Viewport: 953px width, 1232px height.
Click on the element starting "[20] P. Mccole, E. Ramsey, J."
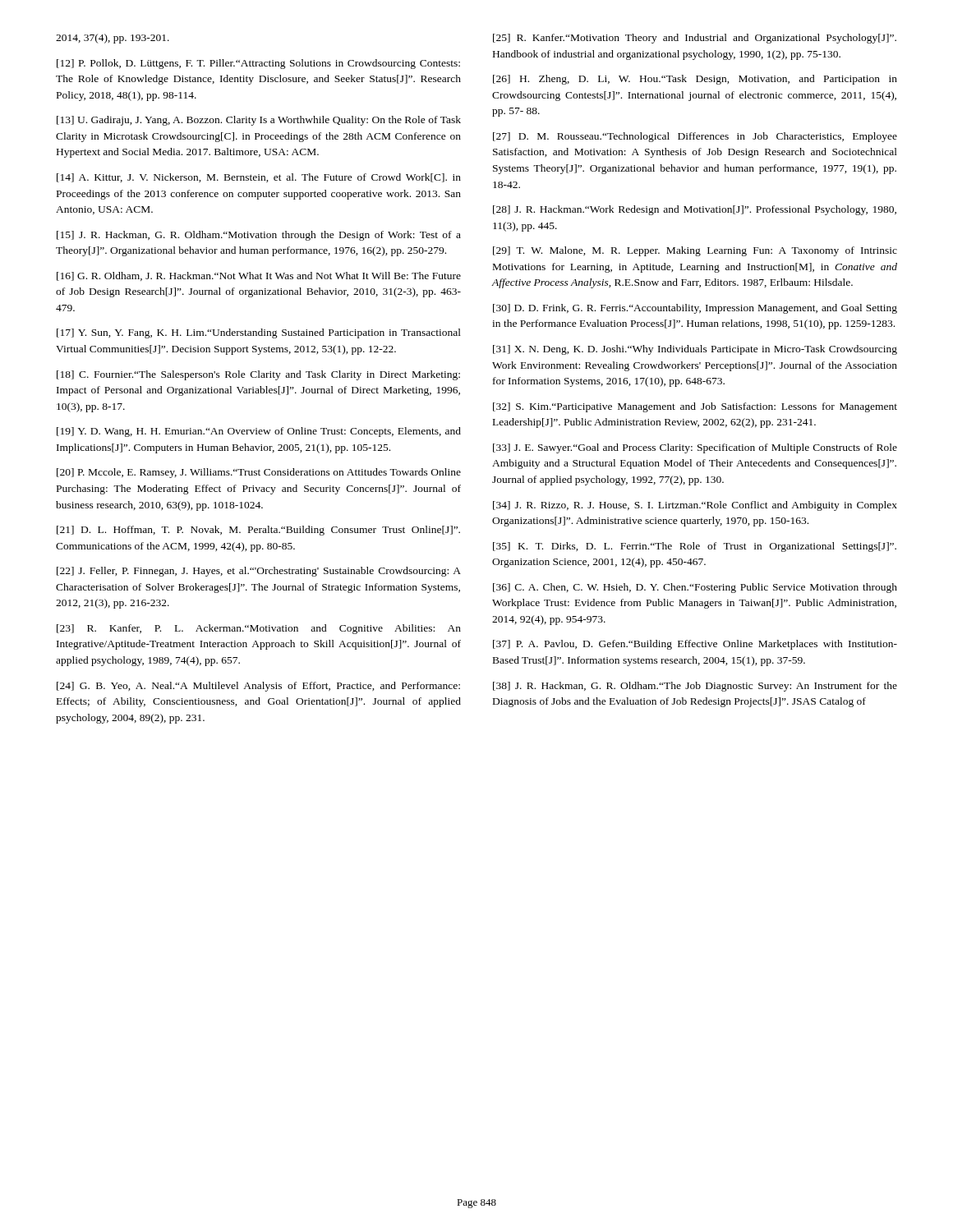click(258, 488)
